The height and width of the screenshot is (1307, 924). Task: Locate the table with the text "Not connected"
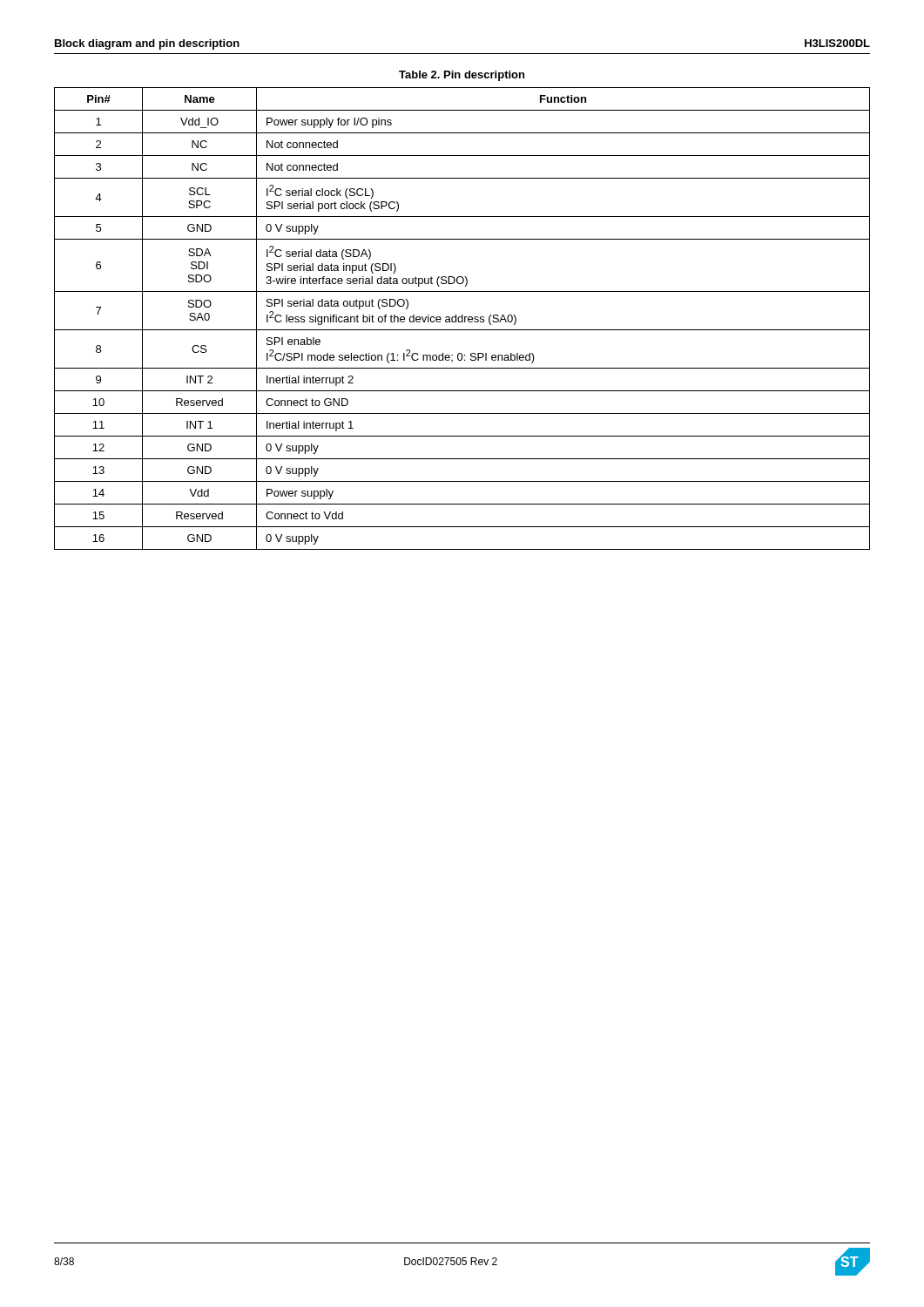(x=462, y=319)
